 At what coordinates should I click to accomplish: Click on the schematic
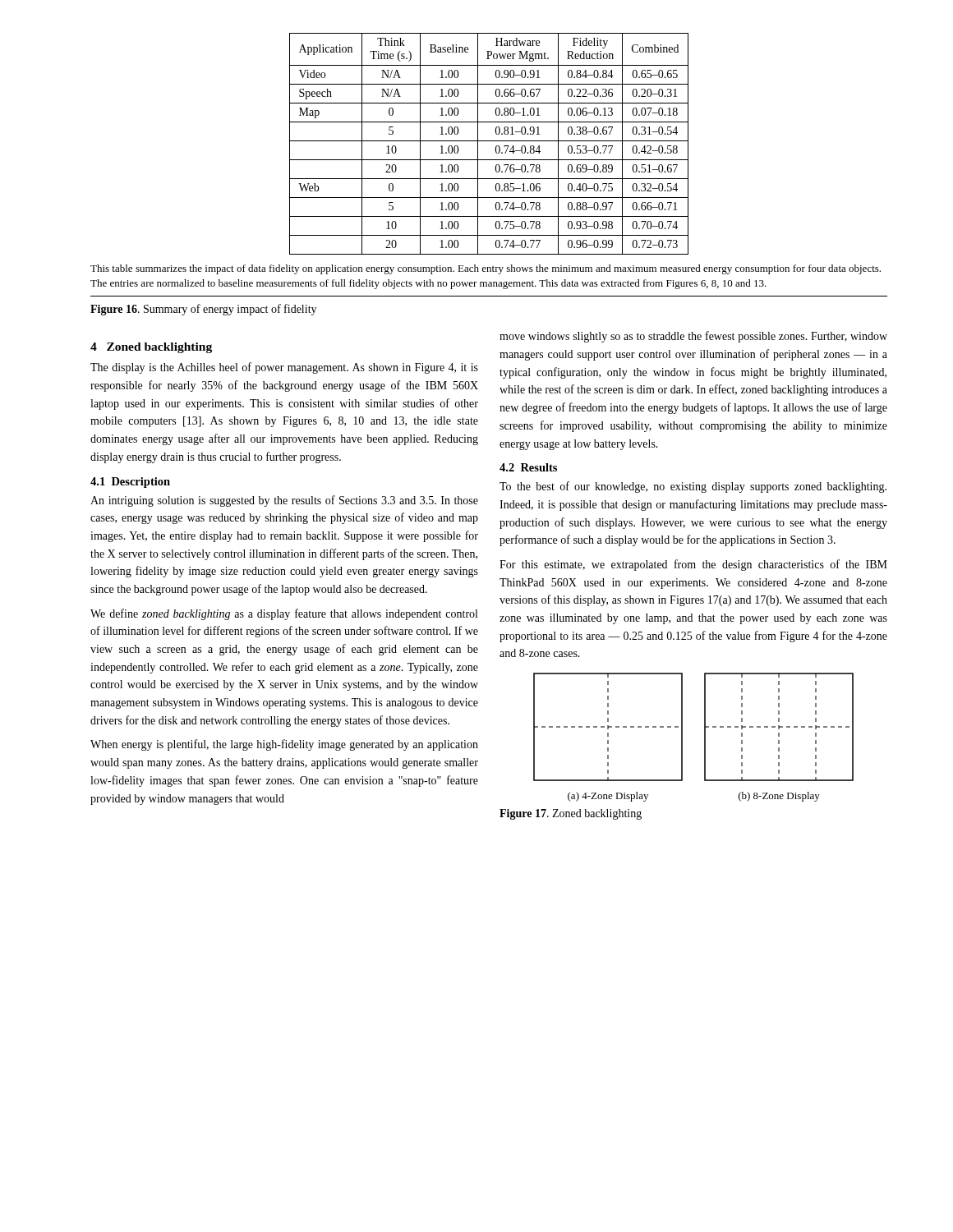693,736
